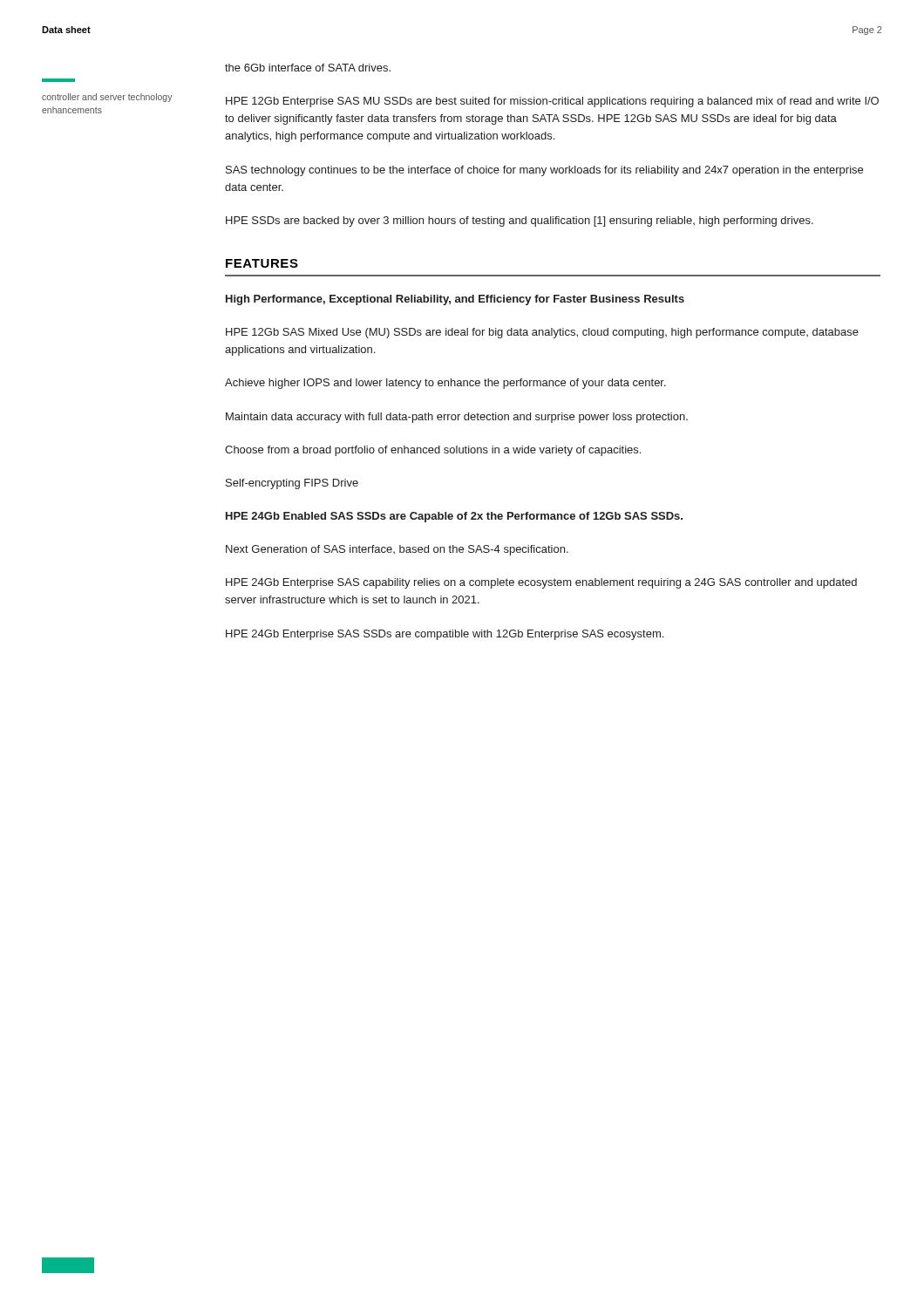Find the section header on this page that starts "HPE 24Gb Enabled SAS SSDs are Capable"
The image size is (924, 1308).
click(x=553, y=516)
